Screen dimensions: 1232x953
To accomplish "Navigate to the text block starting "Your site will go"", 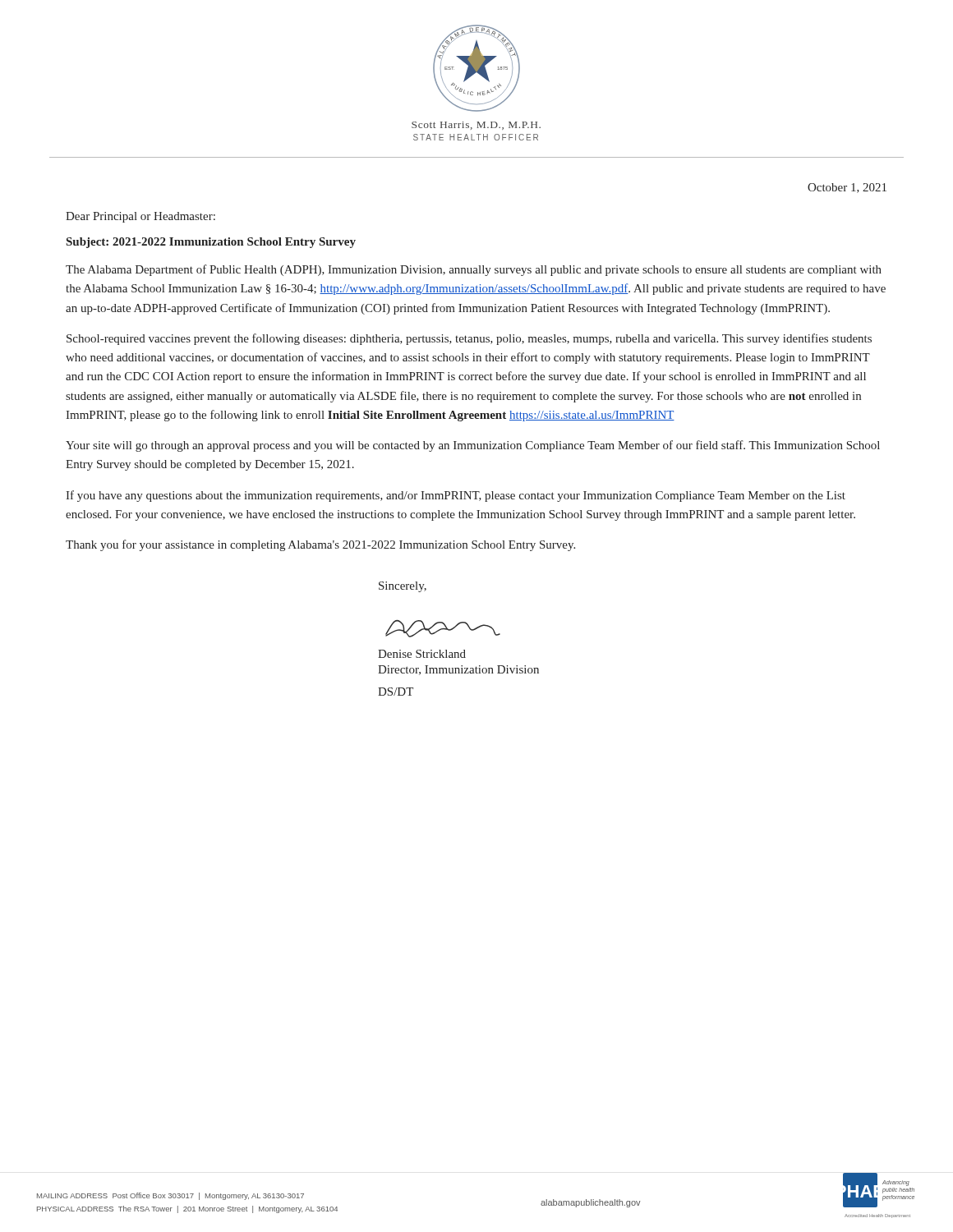I will pos(473,455).
